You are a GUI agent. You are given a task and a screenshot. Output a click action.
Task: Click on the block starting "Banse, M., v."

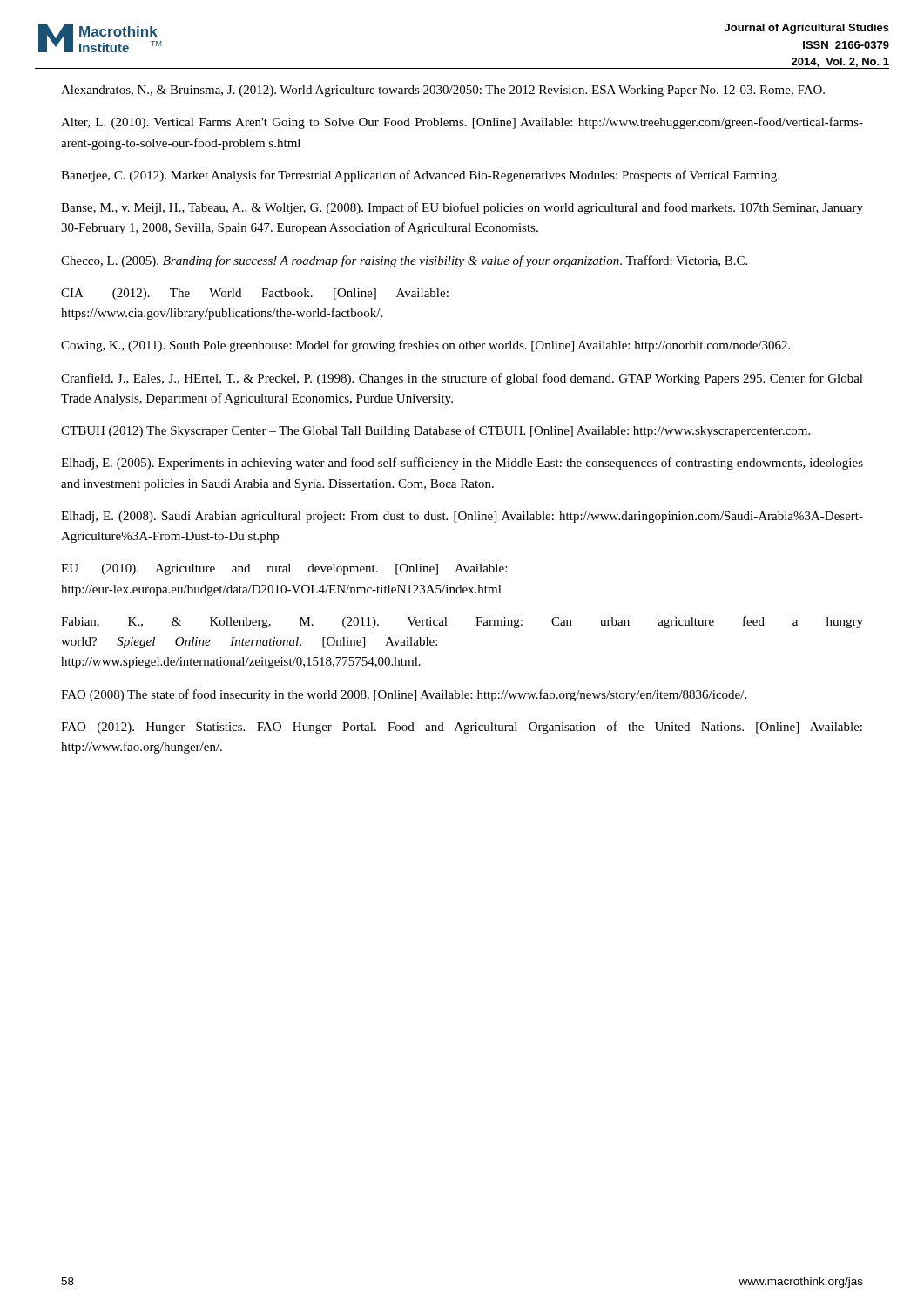pyautogui.click(x=462, y=217)
